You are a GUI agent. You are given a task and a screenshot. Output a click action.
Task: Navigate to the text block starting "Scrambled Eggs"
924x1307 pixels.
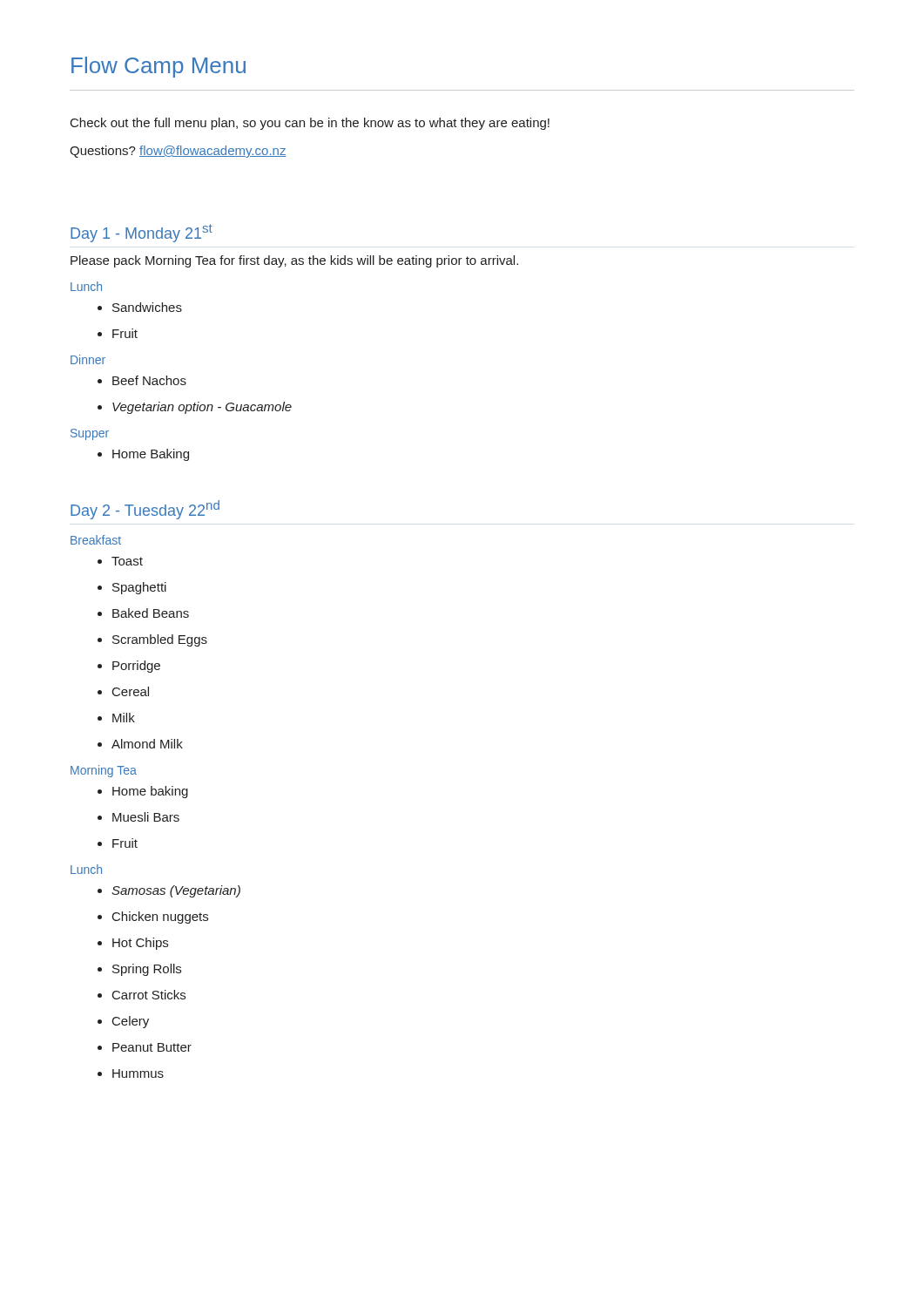click(x=152, y=640)
